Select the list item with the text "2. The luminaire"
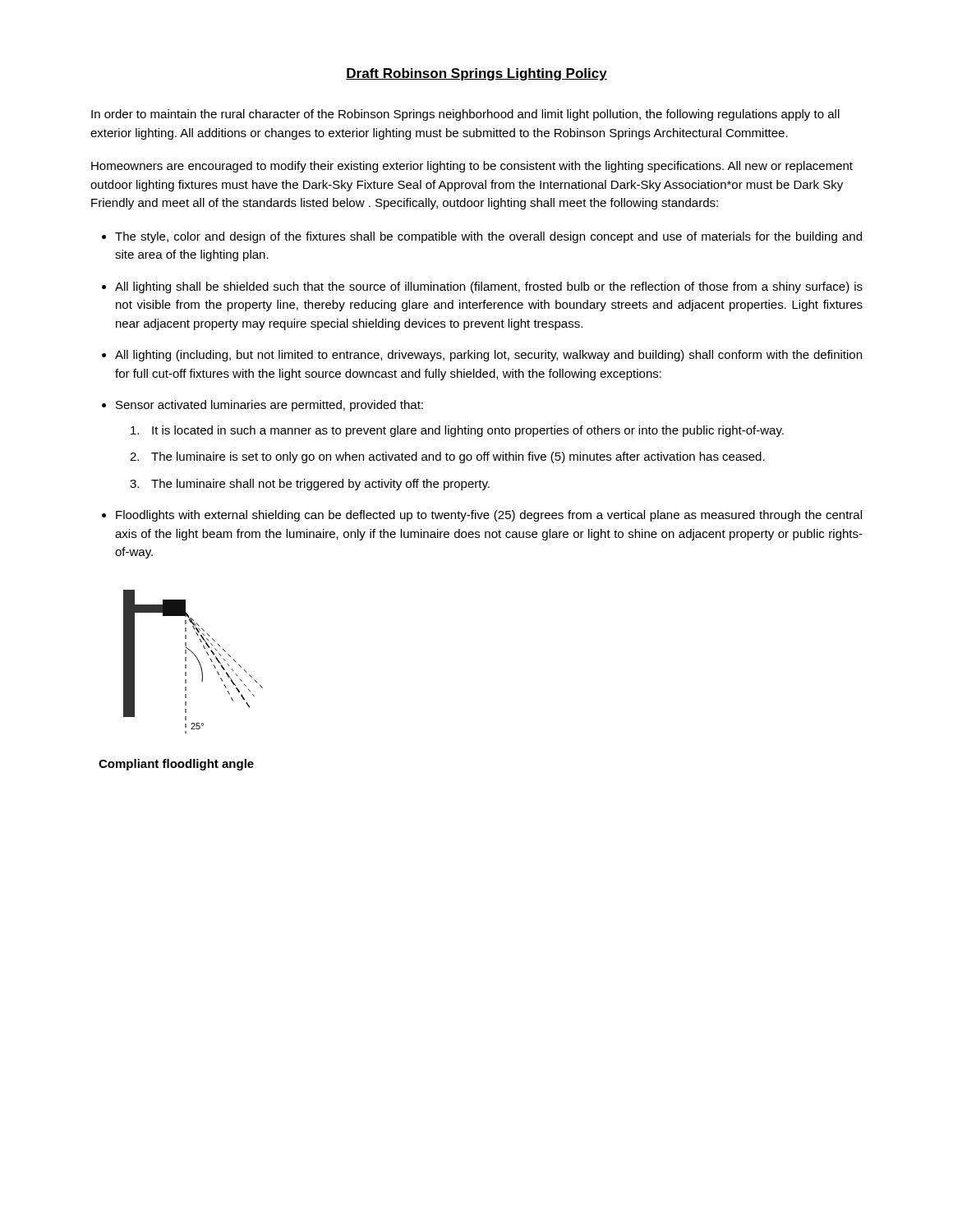 coord(448,457)
